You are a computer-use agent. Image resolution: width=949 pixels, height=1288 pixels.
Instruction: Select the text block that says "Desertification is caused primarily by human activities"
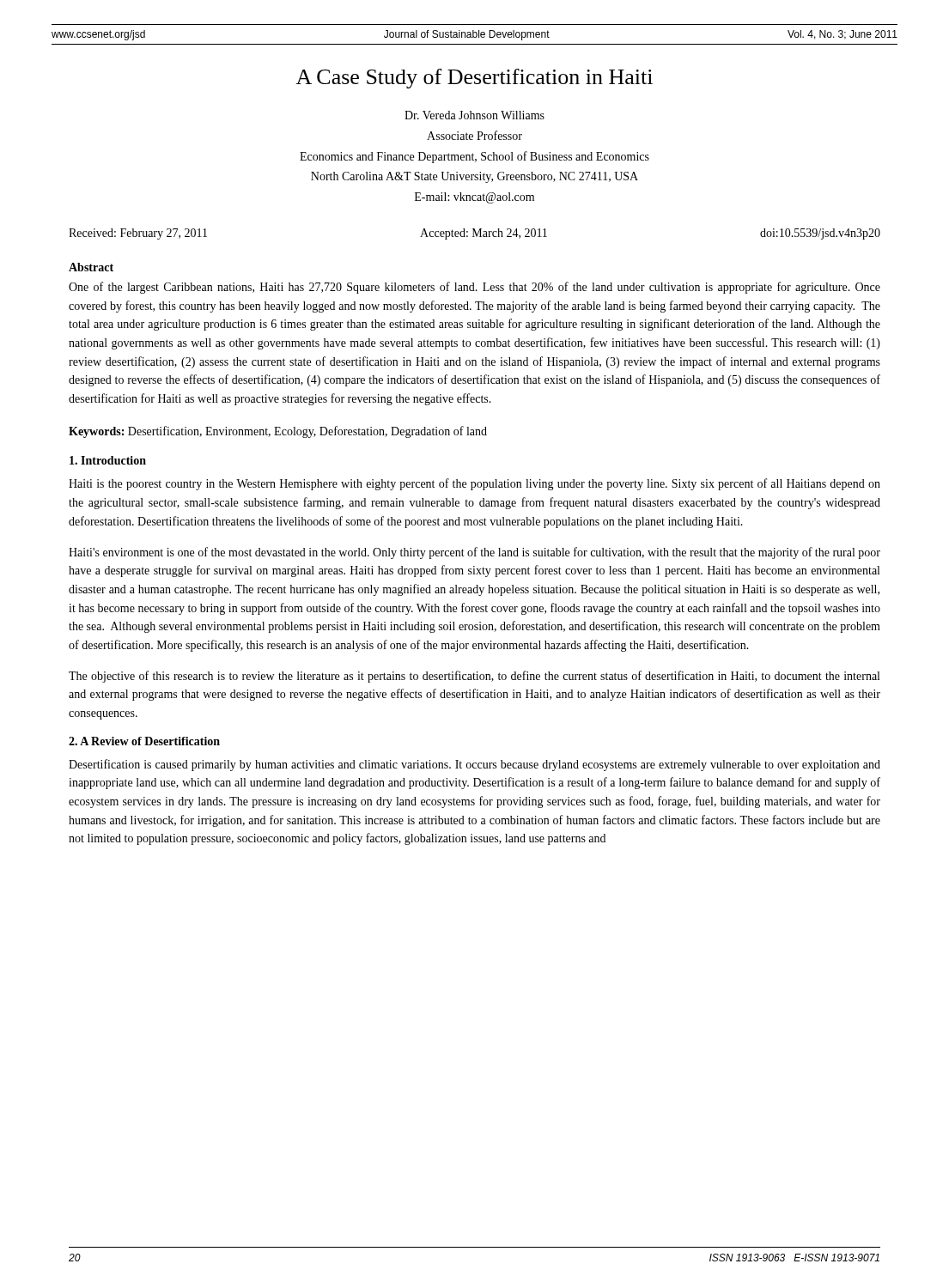tap(474, 802)
